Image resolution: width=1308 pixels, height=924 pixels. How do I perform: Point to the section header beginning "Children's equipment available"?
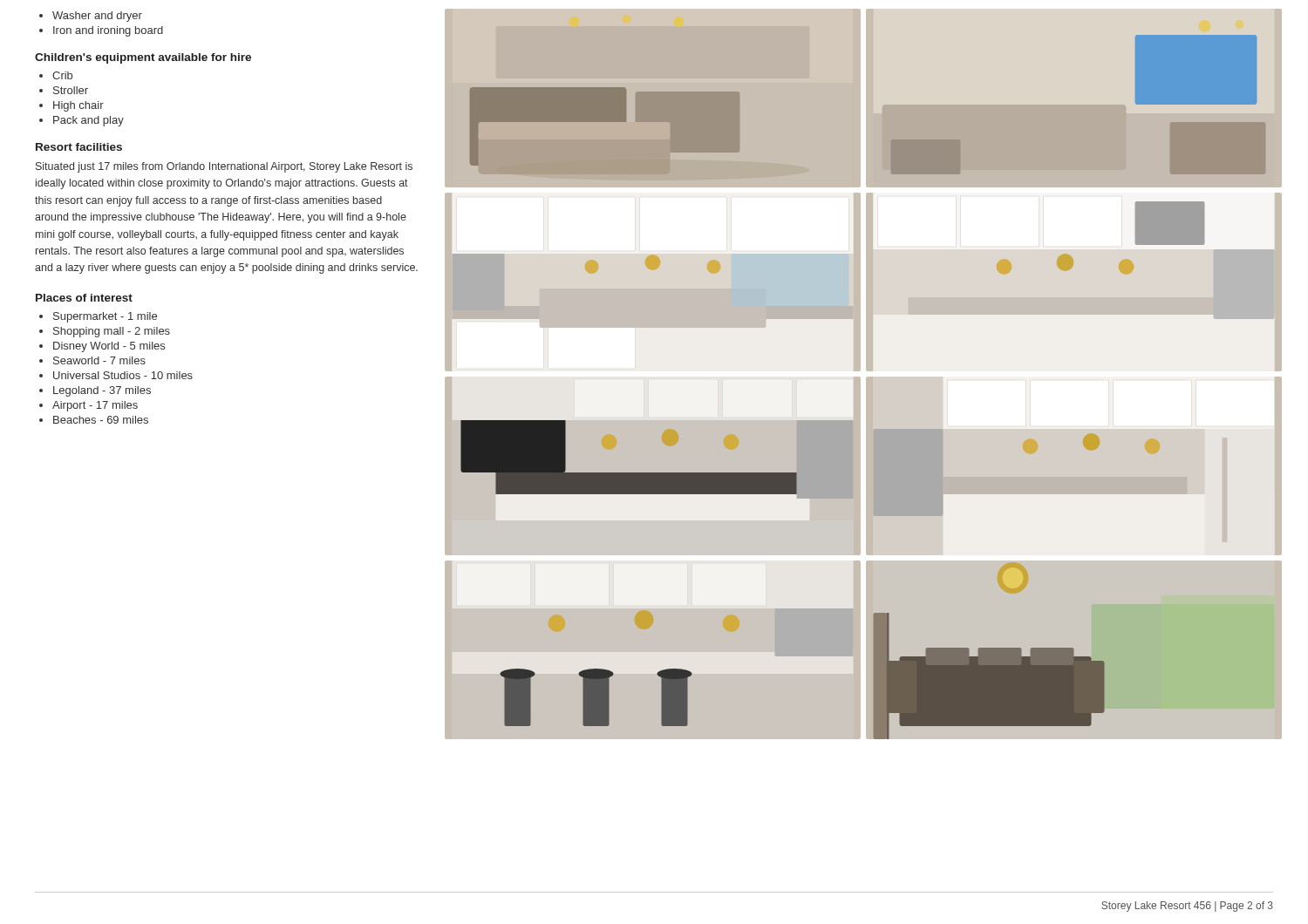tap(143, 57)
